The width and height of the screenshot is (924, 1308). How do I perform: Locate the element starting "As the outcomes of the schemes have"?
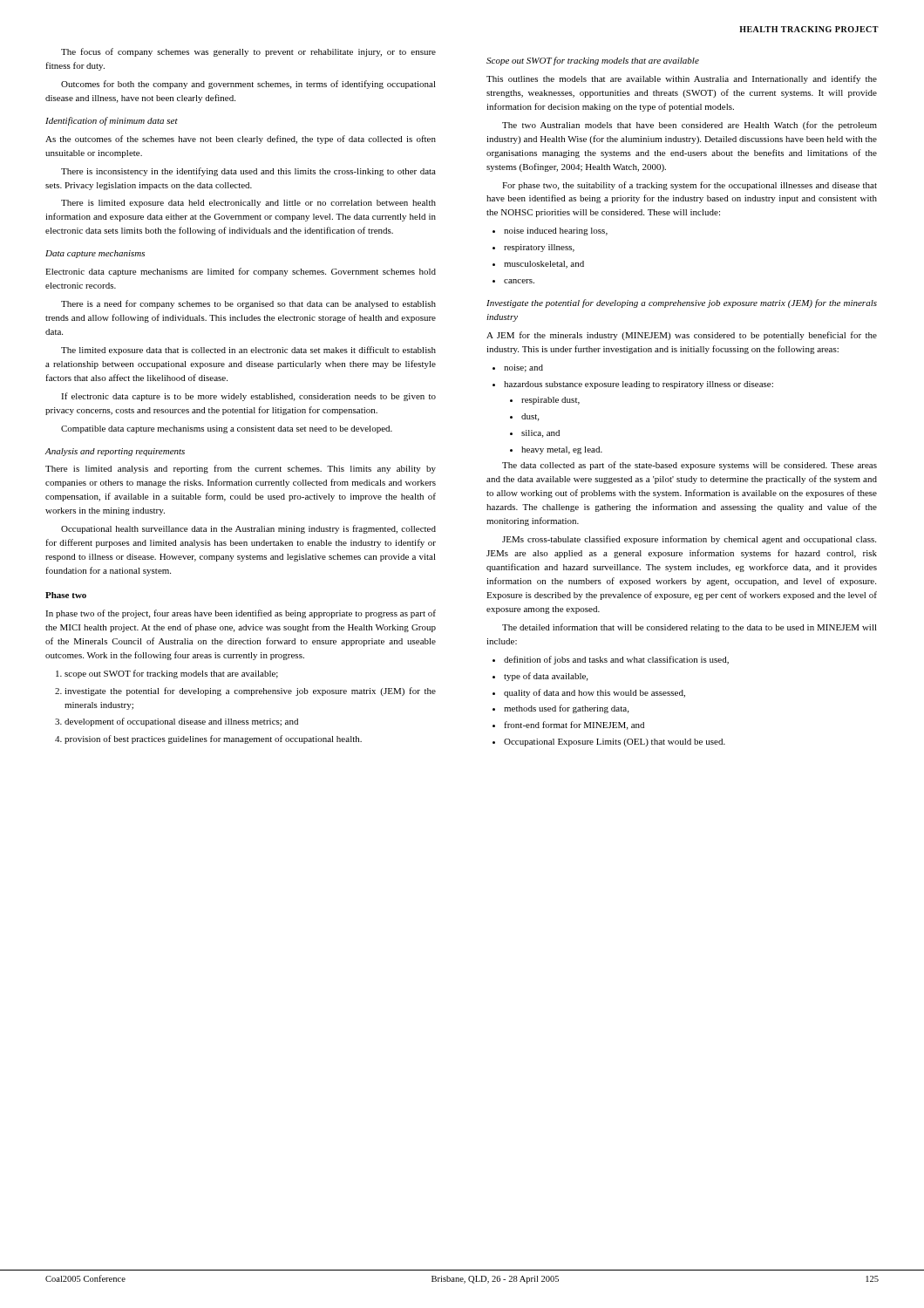pos(241,185)
